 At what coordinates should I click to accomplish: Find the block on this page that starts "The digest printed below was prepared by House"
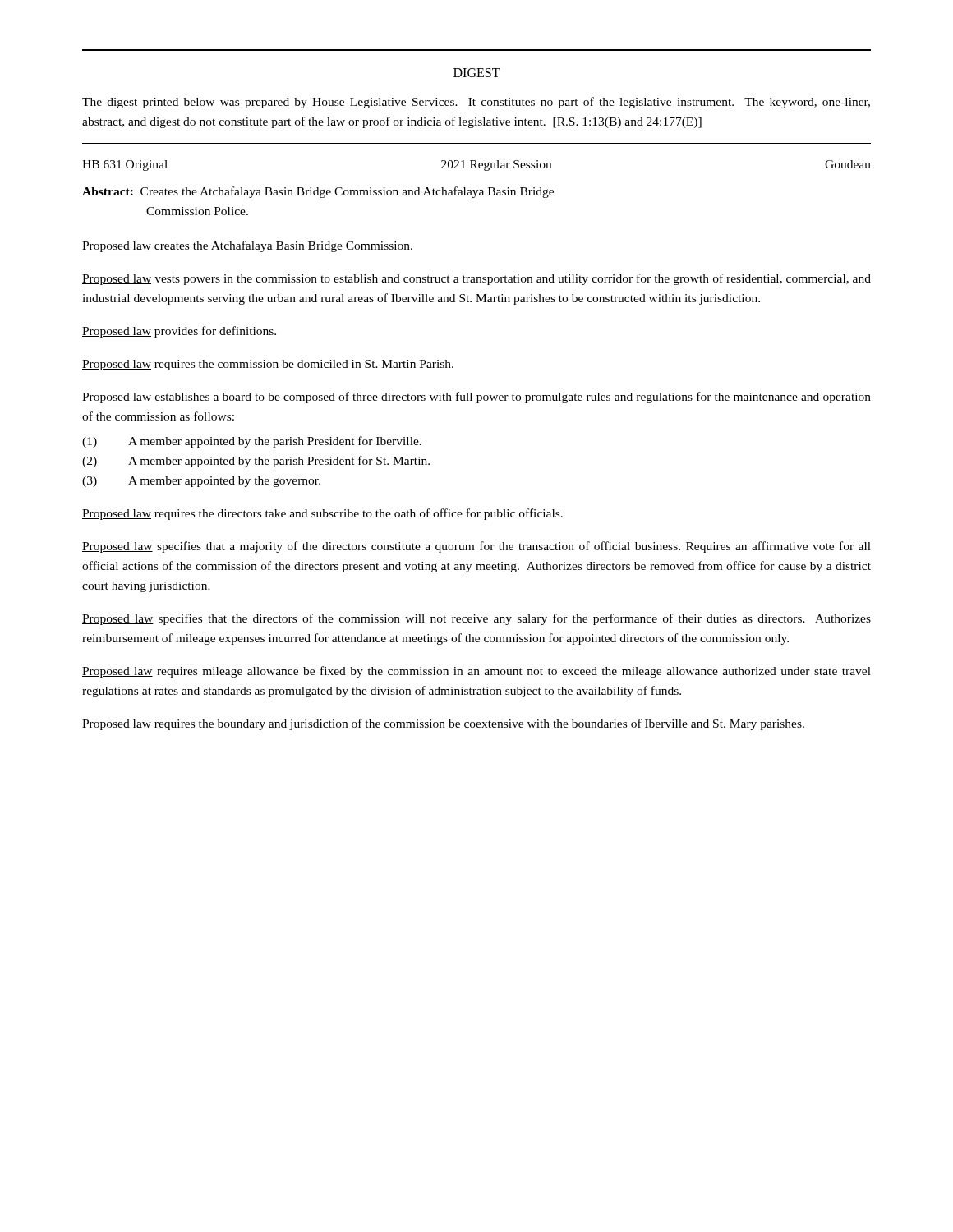pyautogui.click(x=476, y=111)
